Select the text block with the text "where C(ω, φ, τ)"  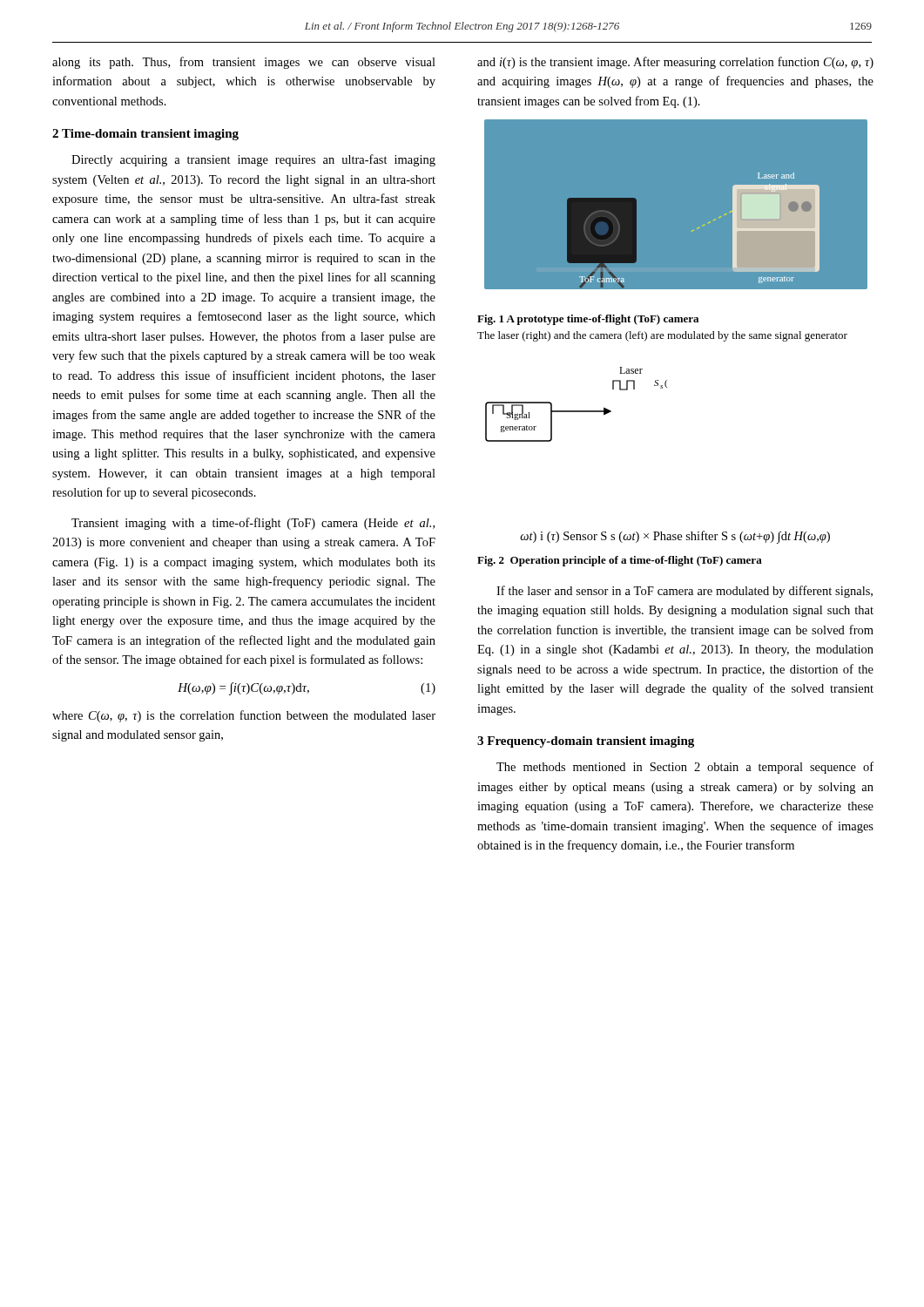tap(244, 725)
